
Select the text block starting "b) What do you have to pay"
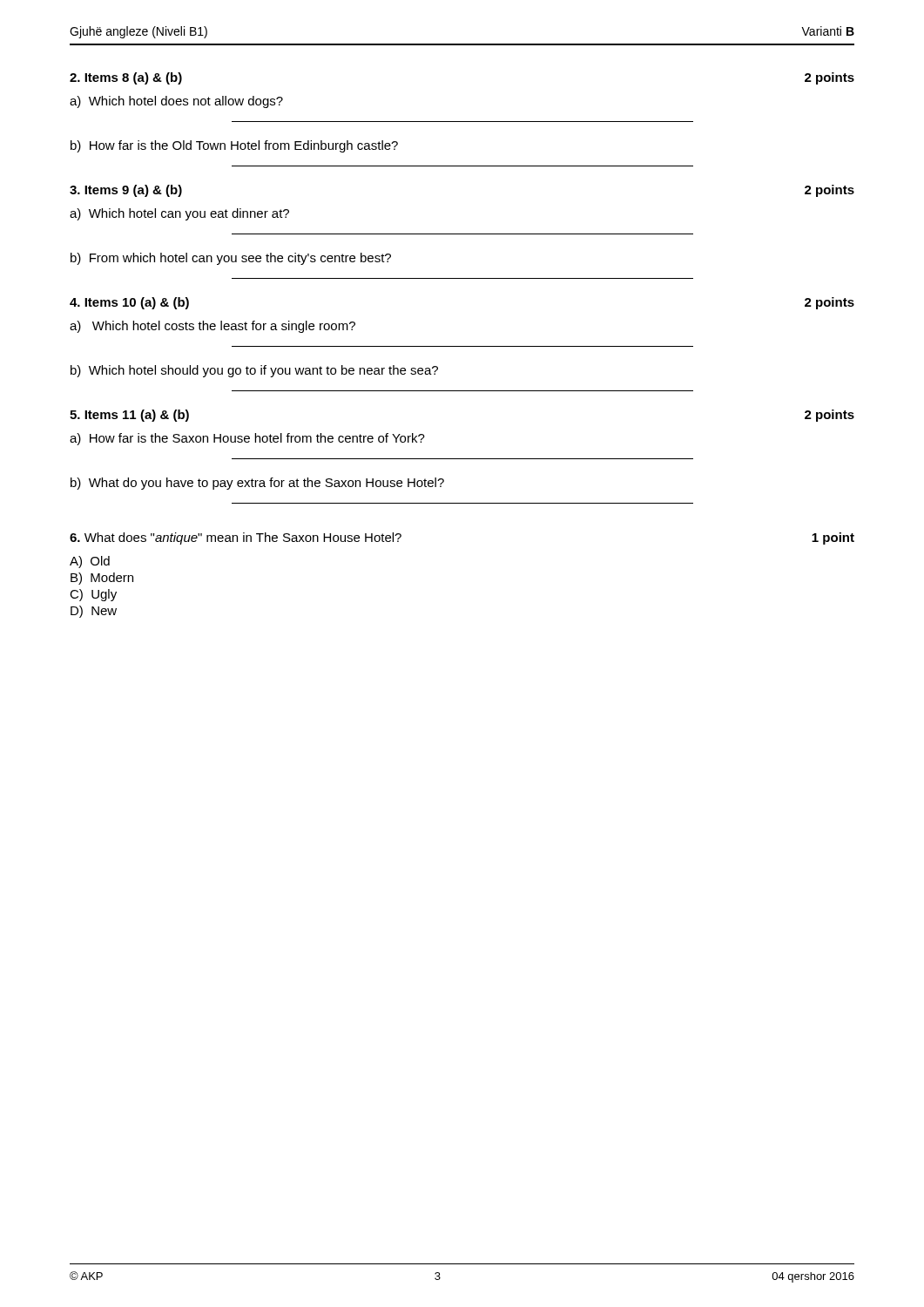point(257,482)
